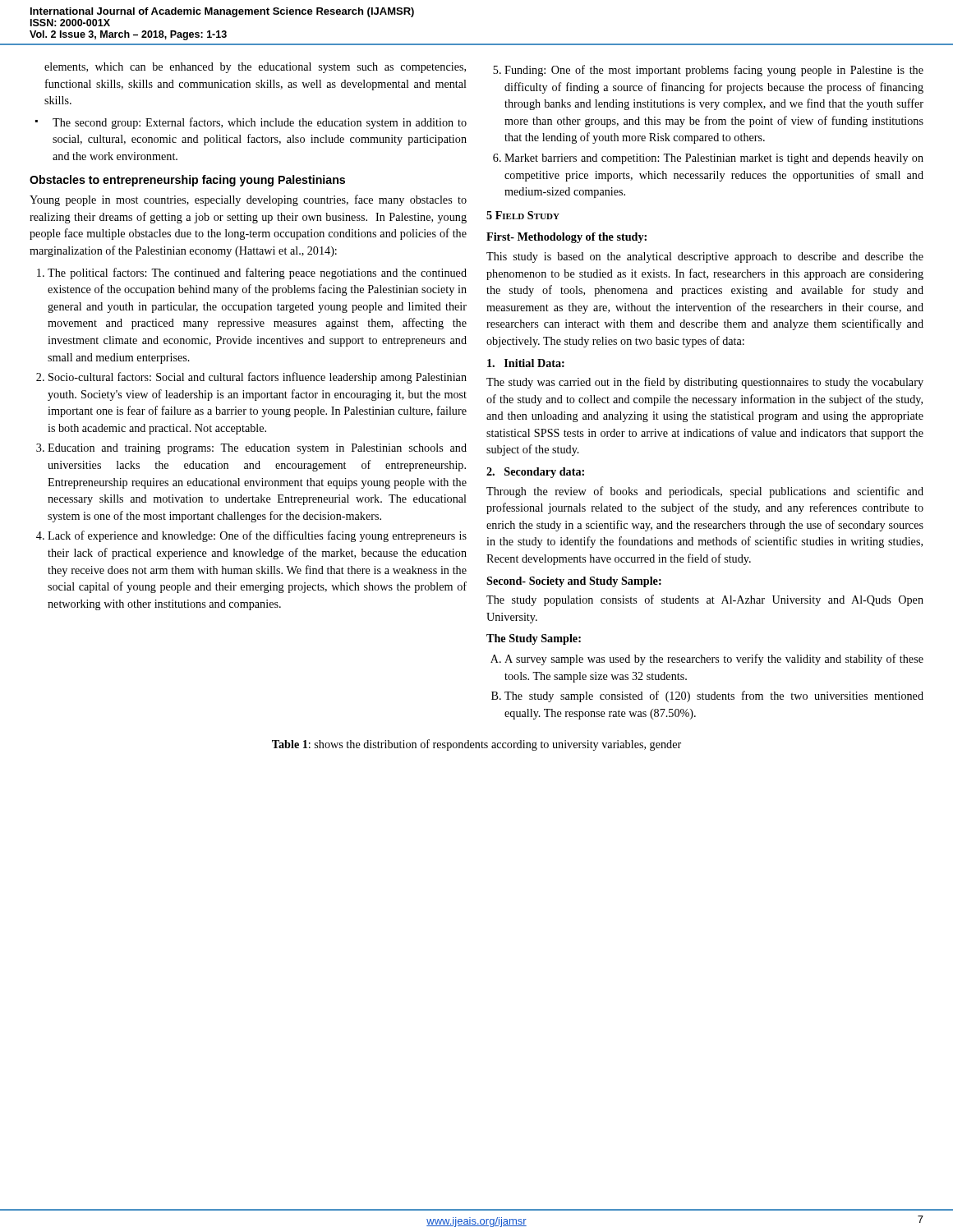The image size is (953, 1232).
Task: Find the text block containing "Young people in most"
Action: 248,225
